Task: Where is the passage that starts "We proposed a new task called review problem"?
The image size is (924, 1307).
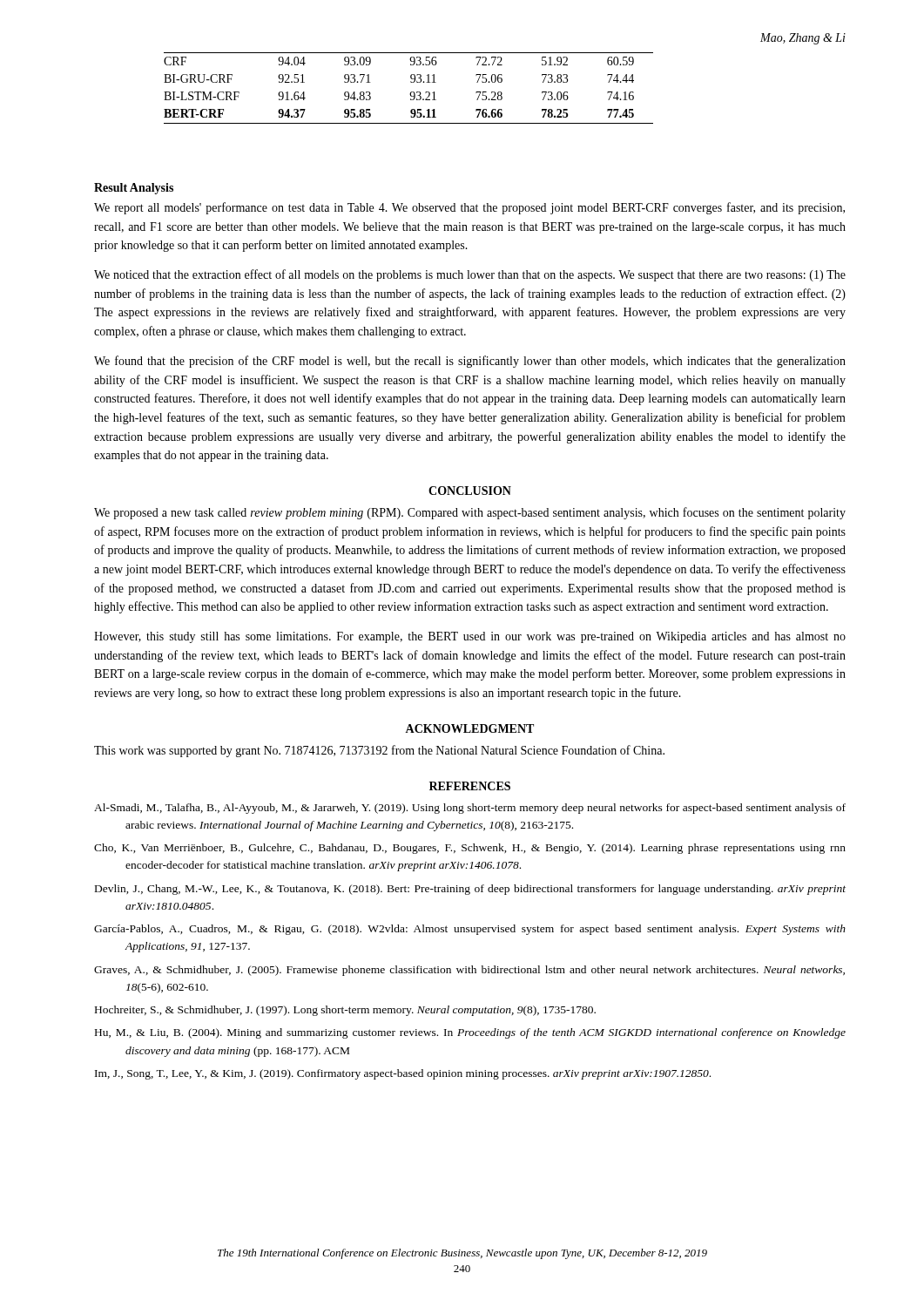Action: click(x=470, y=560)
